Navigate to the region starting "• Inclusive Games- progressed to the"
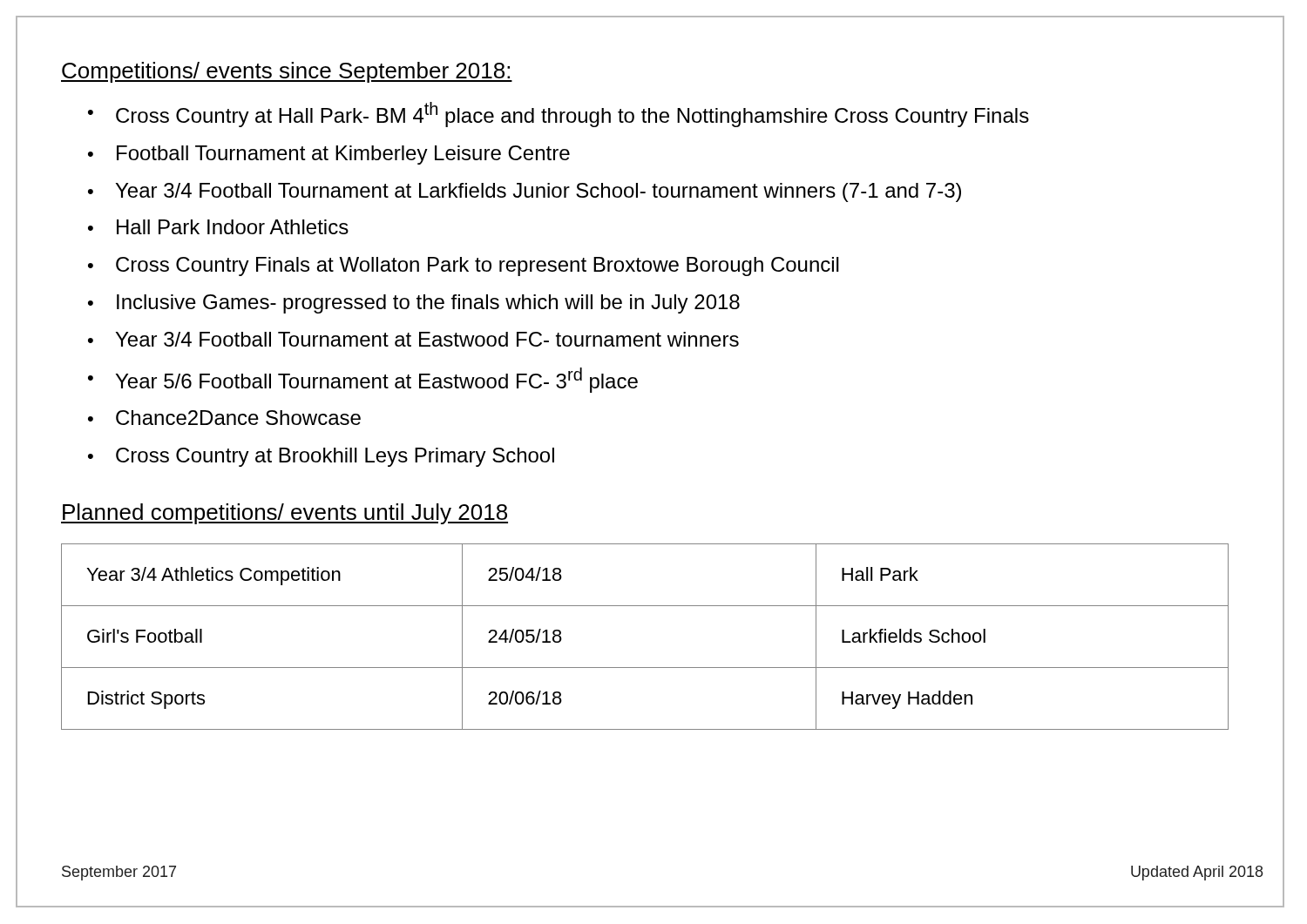Viewport: 1307px width, 924px height. (414, 303)
